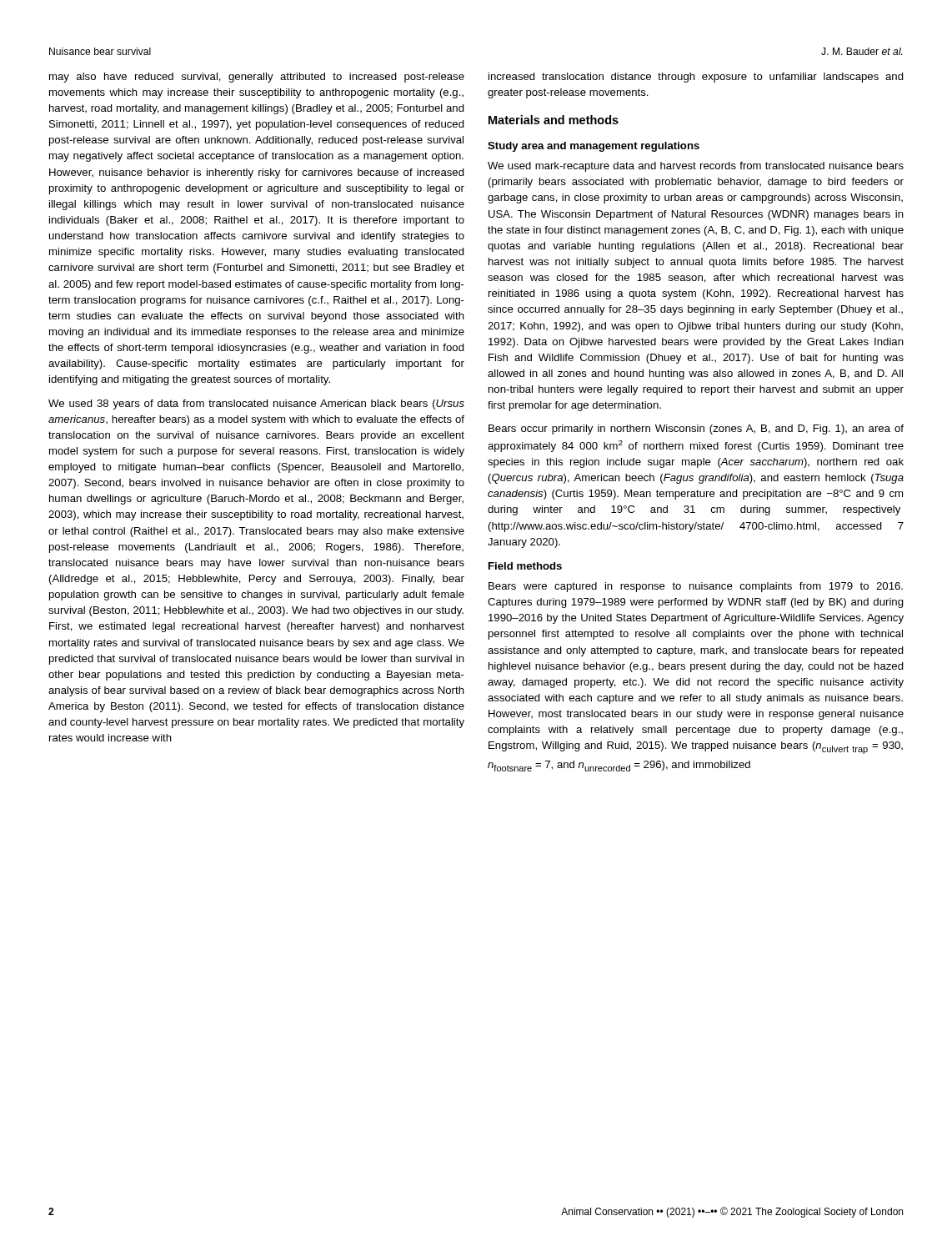Image resolution: width=952 pixels, height=1251 pixels.
Task: Click on the element starting "Materials and methods"
Action: (x=553, y=120)
